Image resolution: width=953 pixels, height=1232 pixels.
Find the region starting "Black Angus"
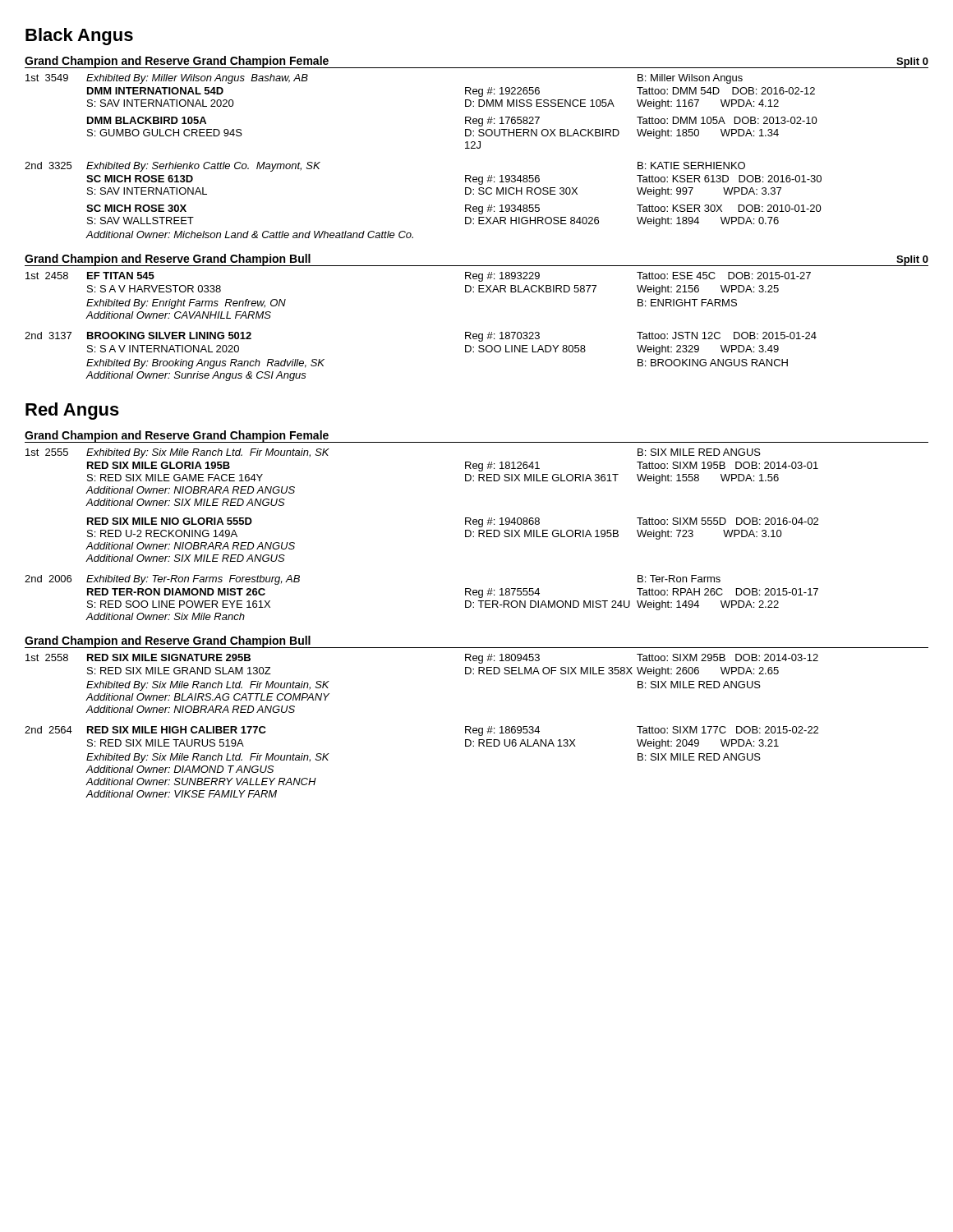pyautogui.click(x=79, y=37)
